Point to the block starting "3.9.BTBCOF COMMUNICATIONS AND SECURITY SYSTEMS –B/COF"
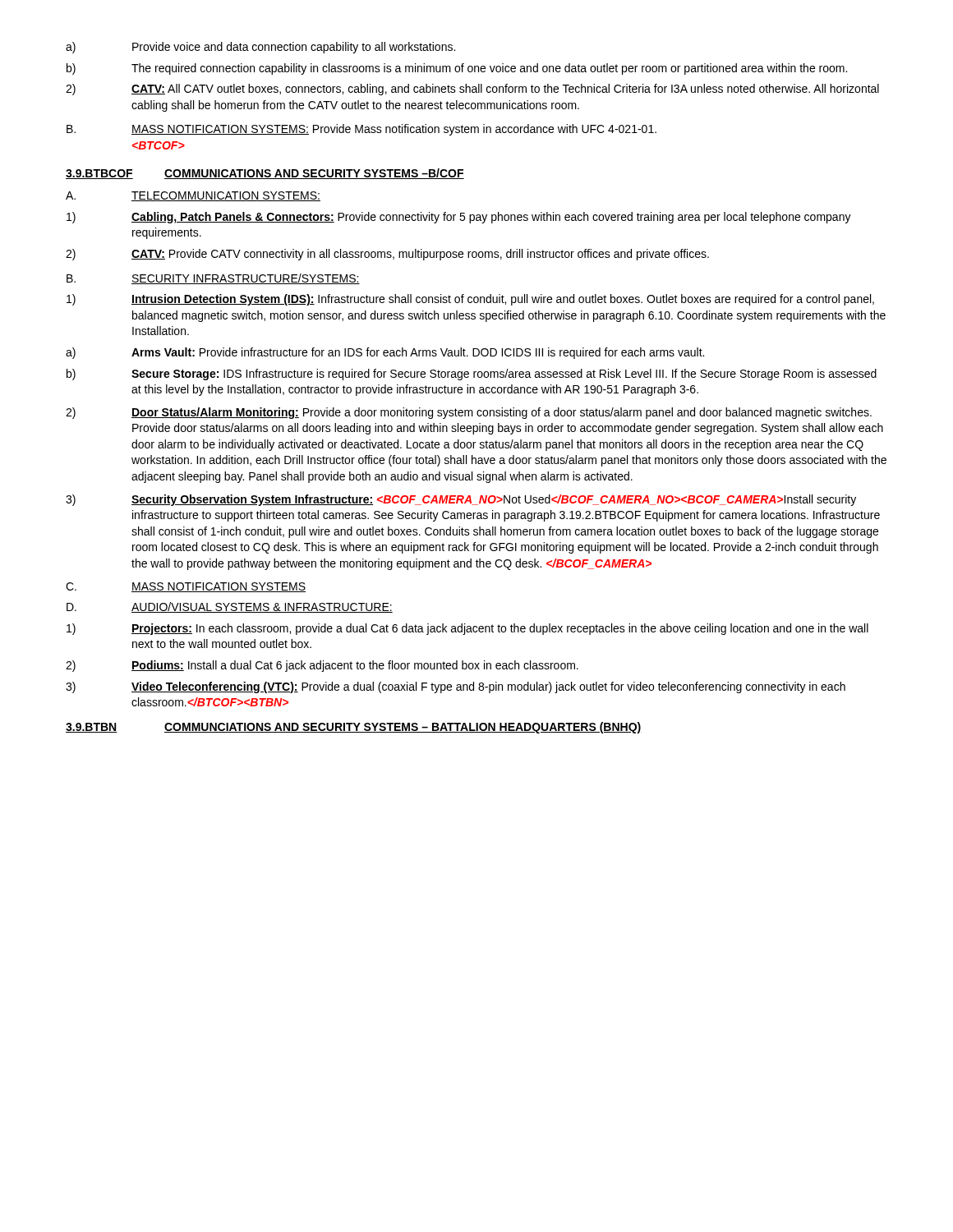 (x=265, y=174)
